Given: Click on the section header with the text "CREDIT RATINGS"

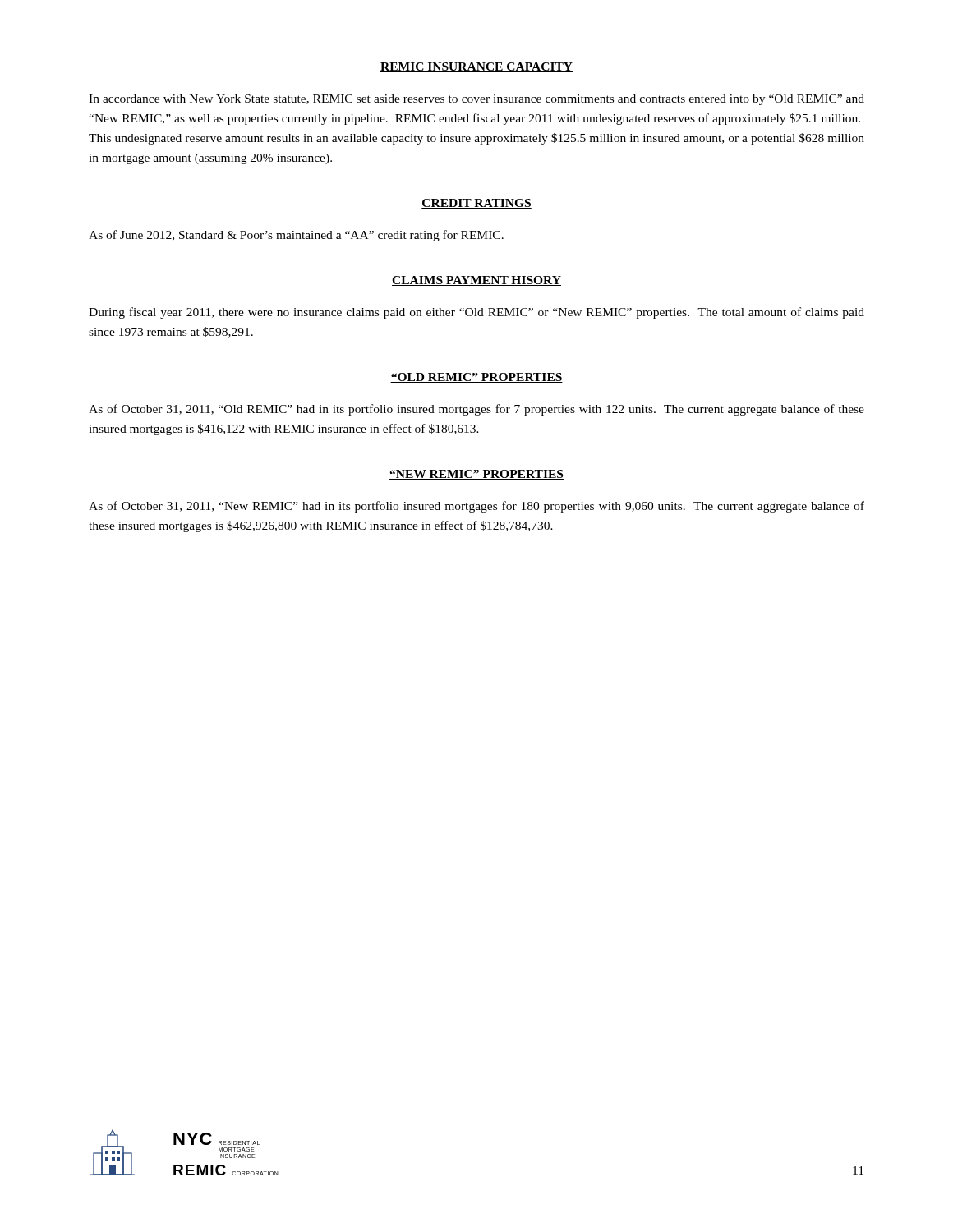Looking at the screenshot, I should point(476,202).
